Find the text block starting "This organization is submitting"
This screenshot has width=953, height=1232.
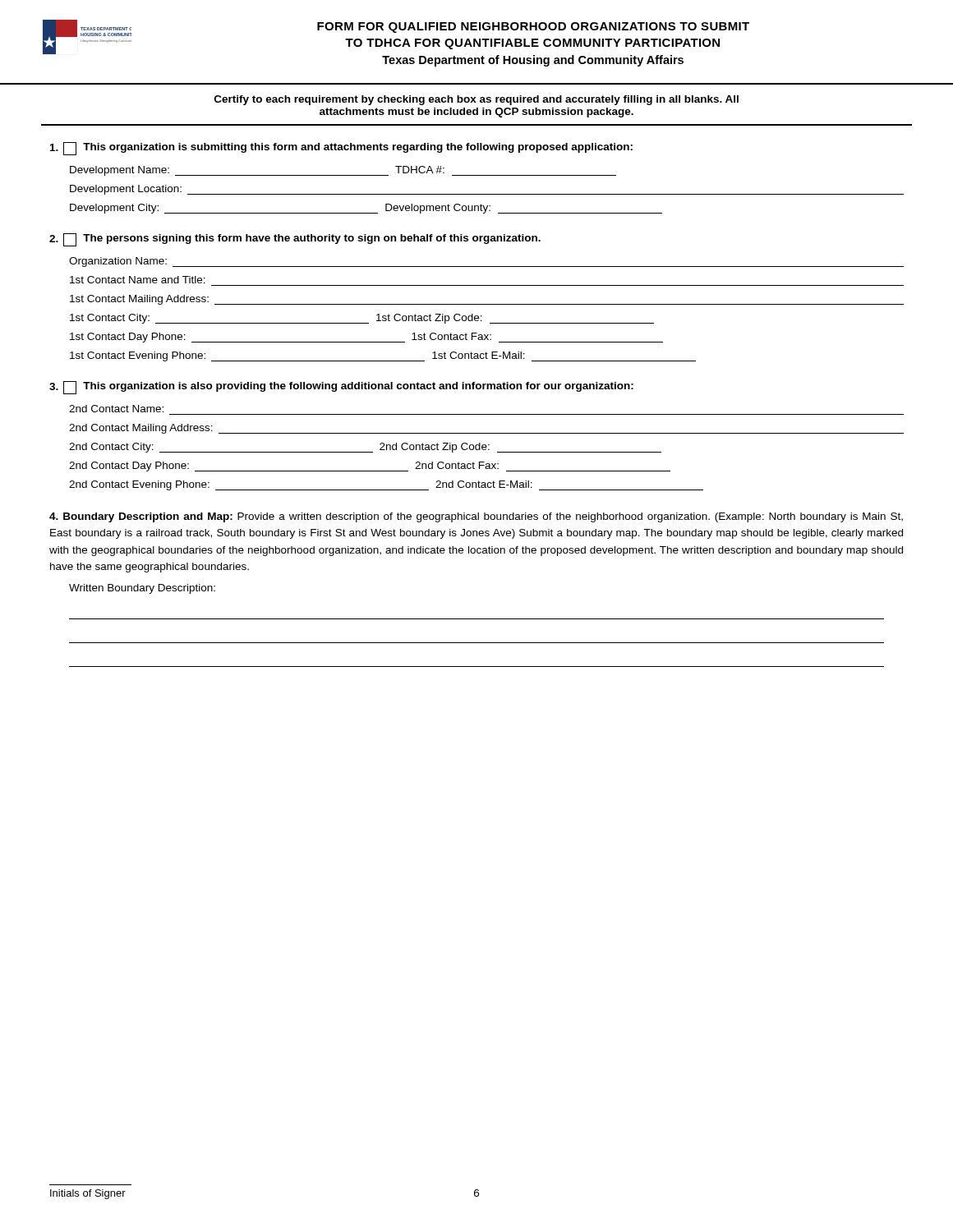(x=476, y=177)
